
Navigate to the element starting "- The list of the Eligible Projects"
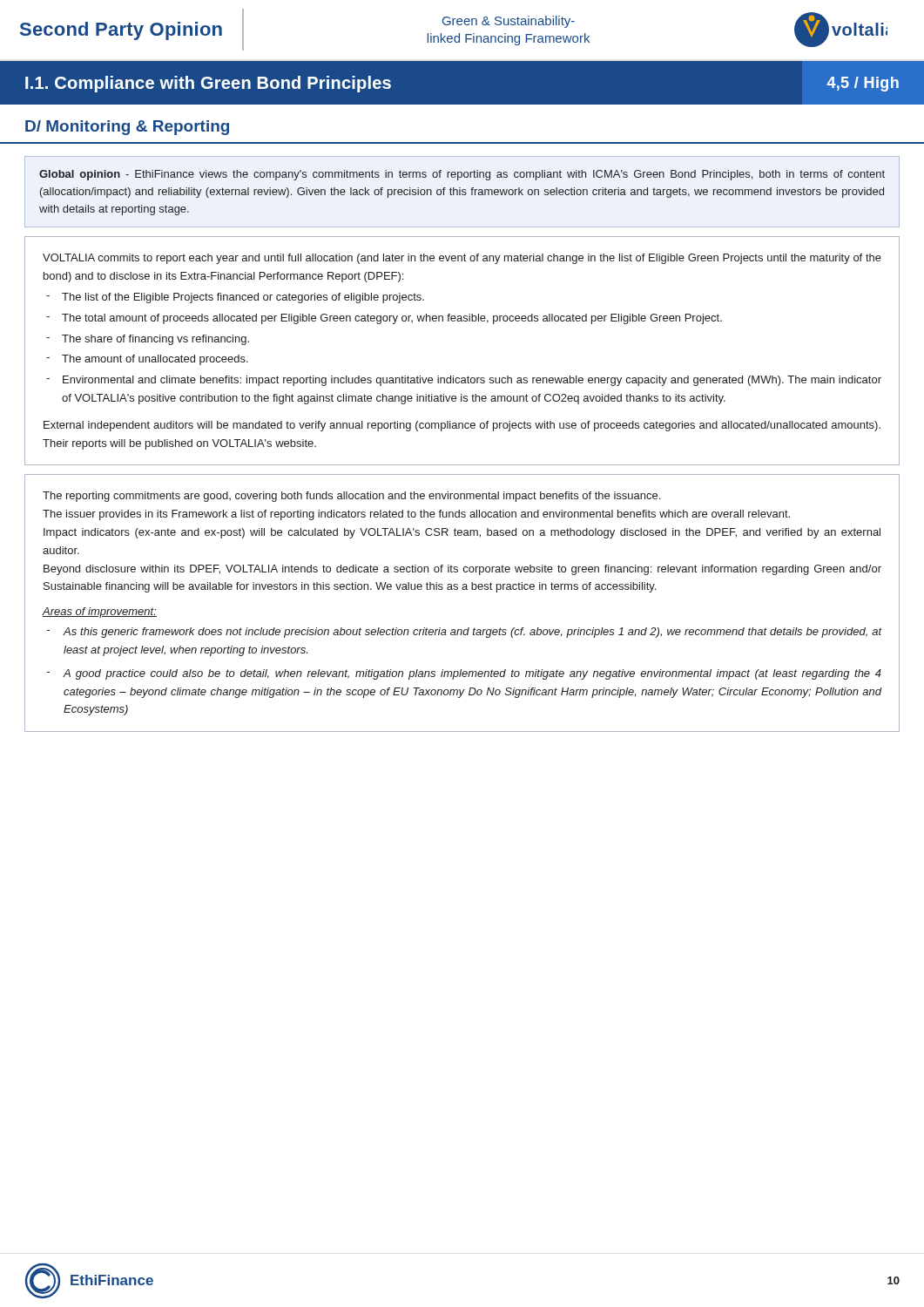click(235, 298)
